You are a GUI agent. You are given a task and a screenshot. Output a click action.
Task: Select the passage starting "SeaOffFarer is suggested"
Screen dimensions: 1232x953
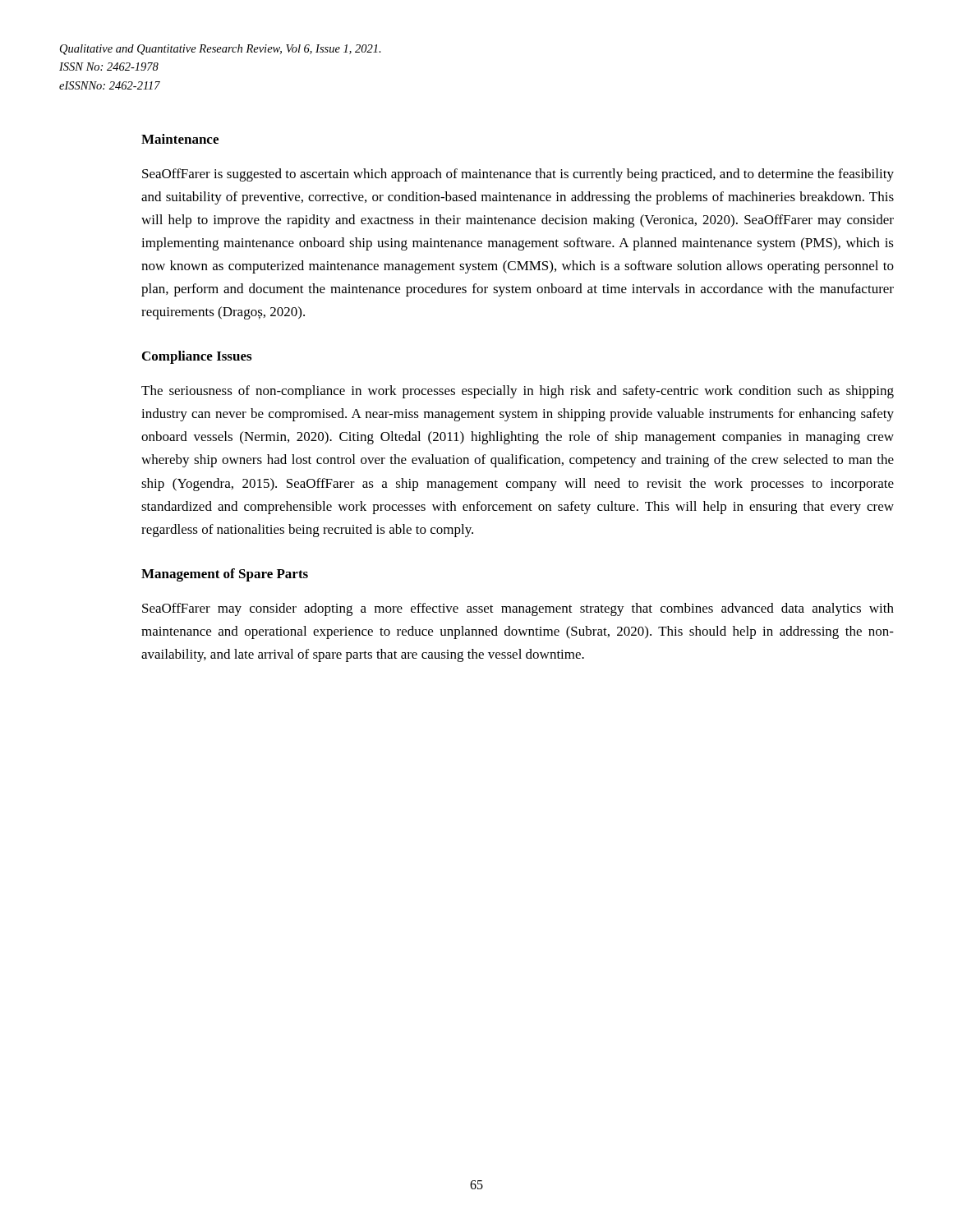518,243
